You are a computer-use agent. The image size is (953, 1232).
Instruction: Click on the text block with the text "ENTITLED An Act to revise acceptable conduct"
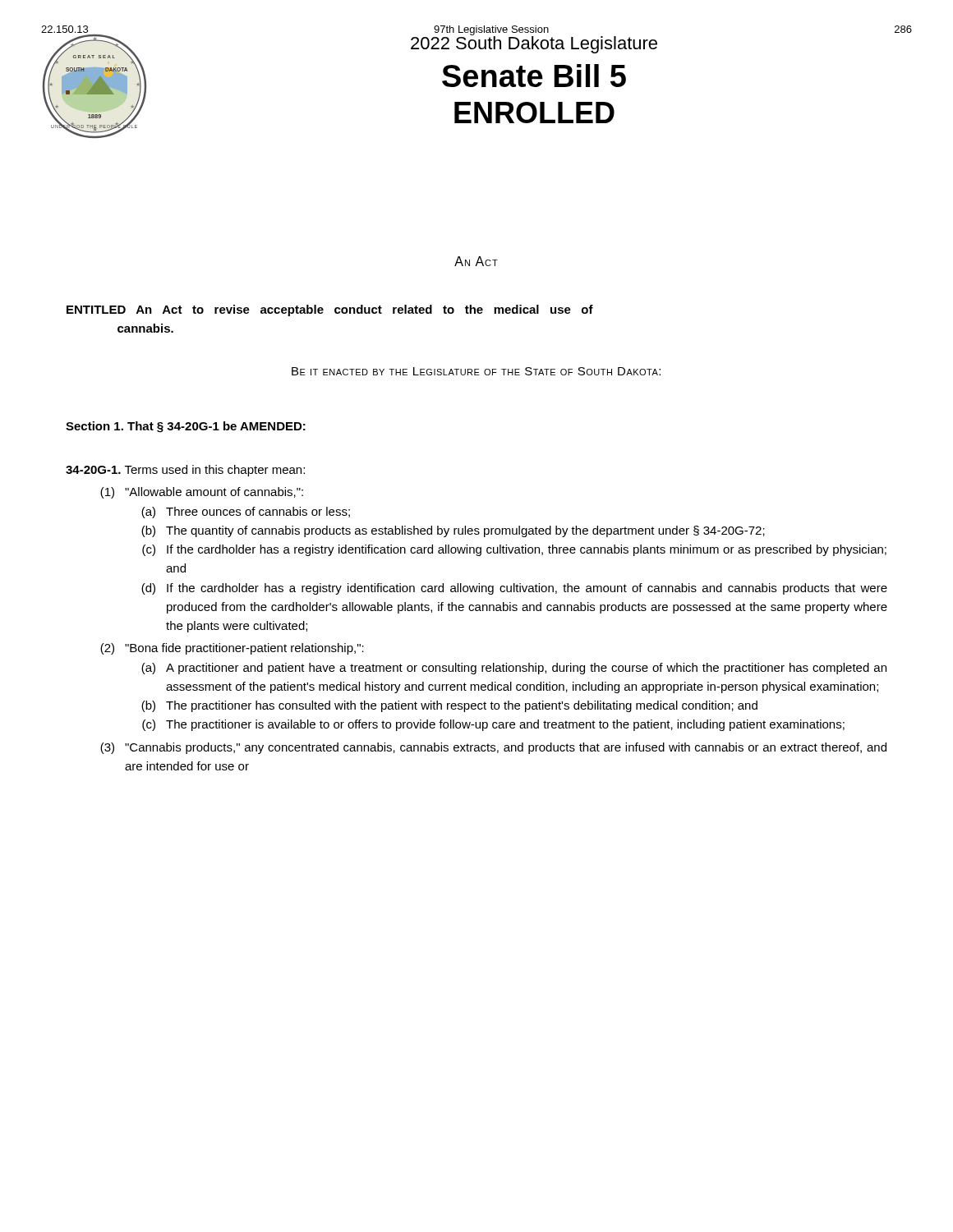coord(329,319)
